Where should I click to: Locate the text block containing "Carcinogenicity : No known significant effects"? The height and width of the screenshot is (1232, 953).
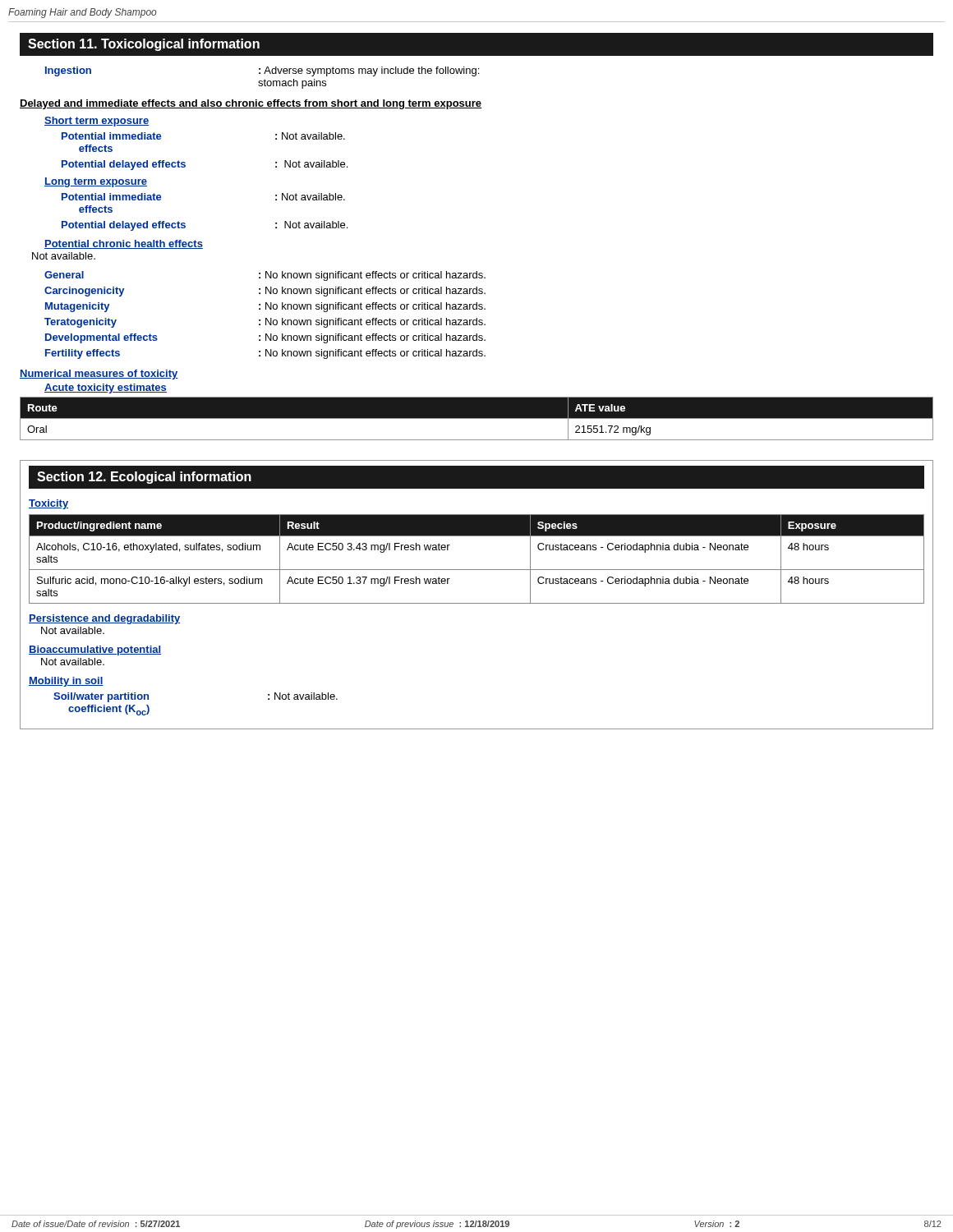489,290
